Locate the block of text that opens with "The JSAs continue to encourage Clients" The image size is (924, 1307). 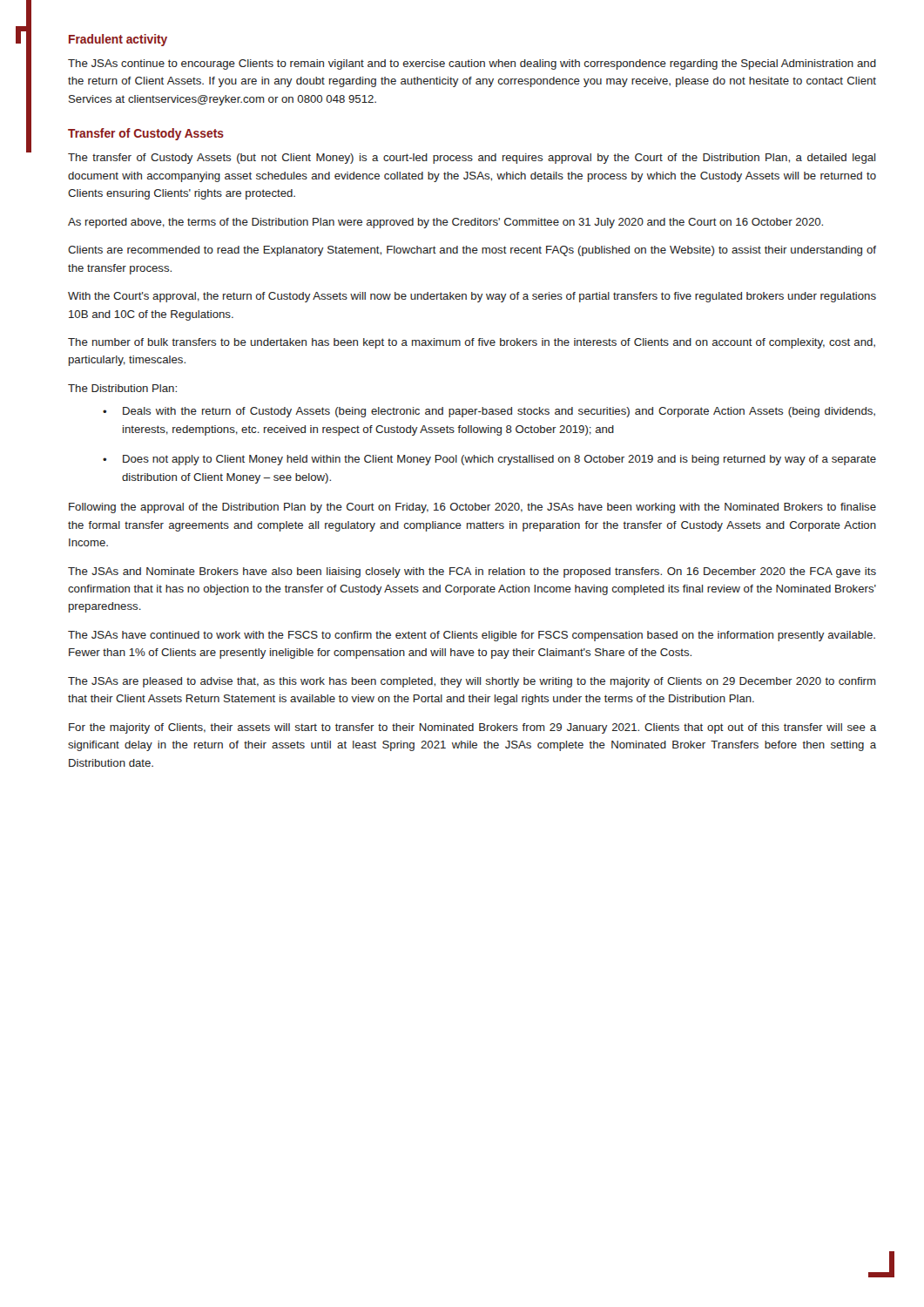pos(472,81)
